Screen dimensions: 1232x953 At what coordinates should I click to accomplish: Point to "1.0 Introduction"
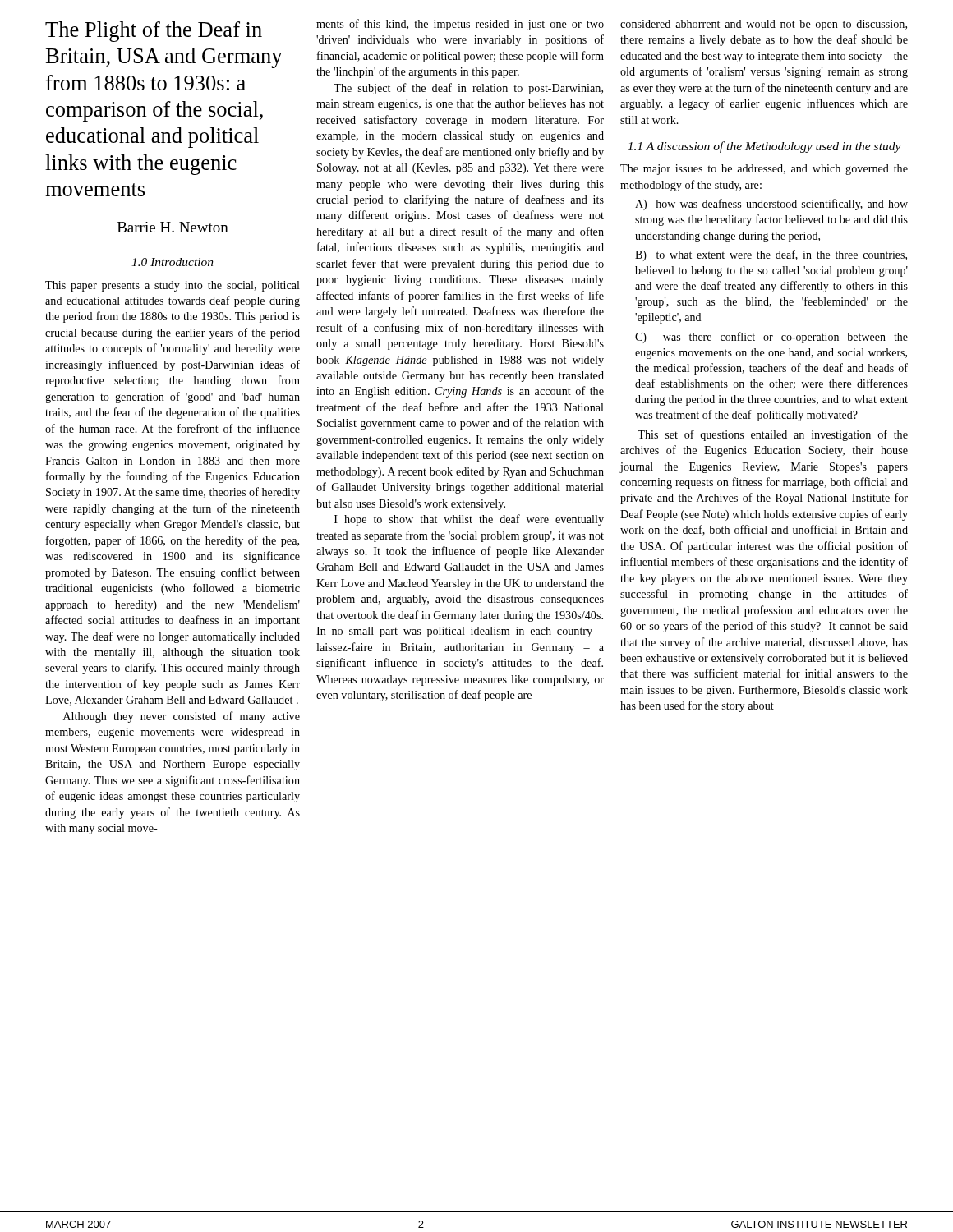(173, 262)
